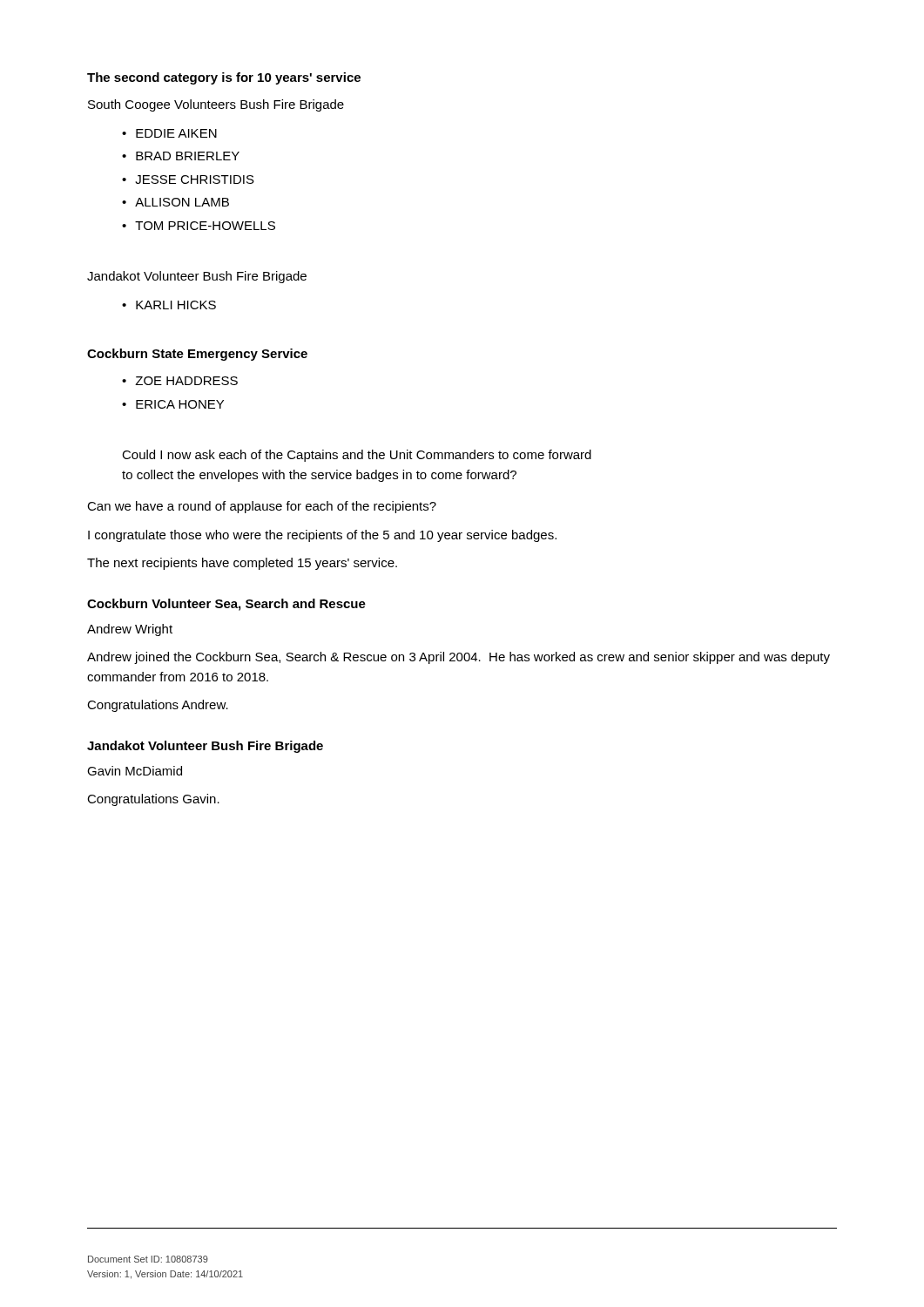
Task: Click on the list item that says "•ERICA HONEY"
Action: 173,404
